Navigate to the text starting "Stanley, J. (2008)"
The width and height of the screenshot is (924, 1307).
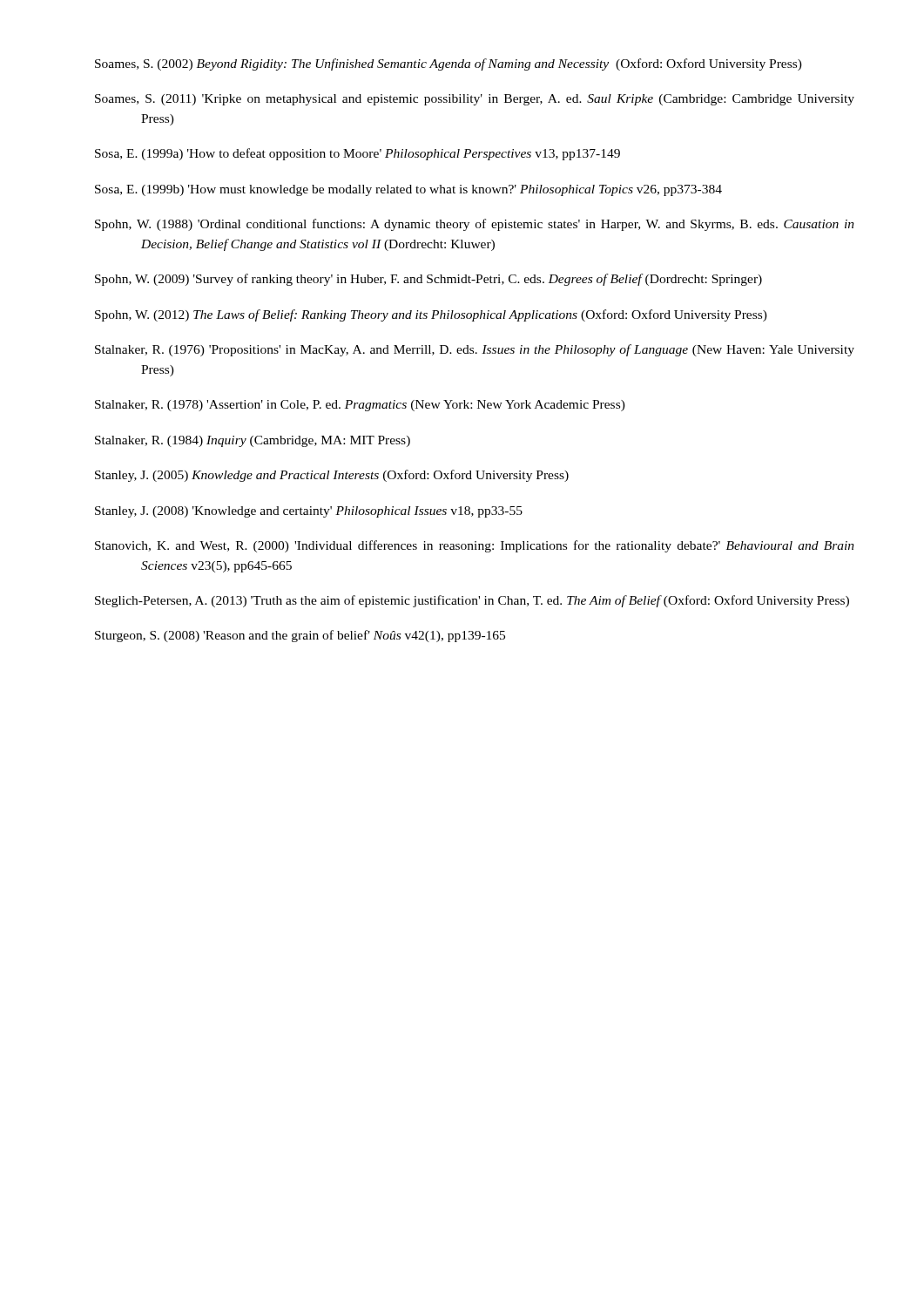click(x=308, y=510)
